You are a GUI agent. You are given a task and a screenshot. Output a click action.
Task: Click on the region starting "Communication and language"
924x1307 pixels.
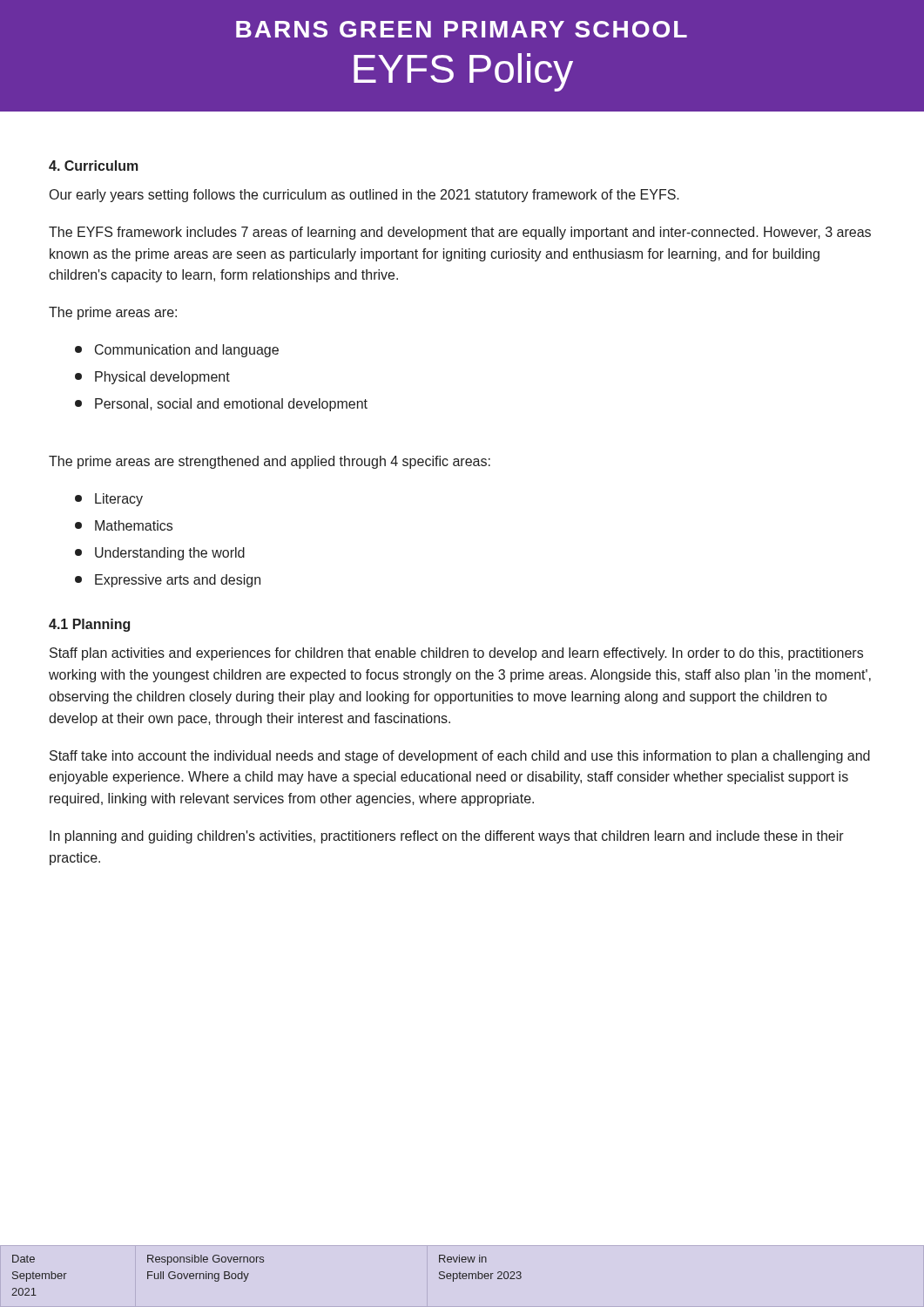click(x=177, y=351)
